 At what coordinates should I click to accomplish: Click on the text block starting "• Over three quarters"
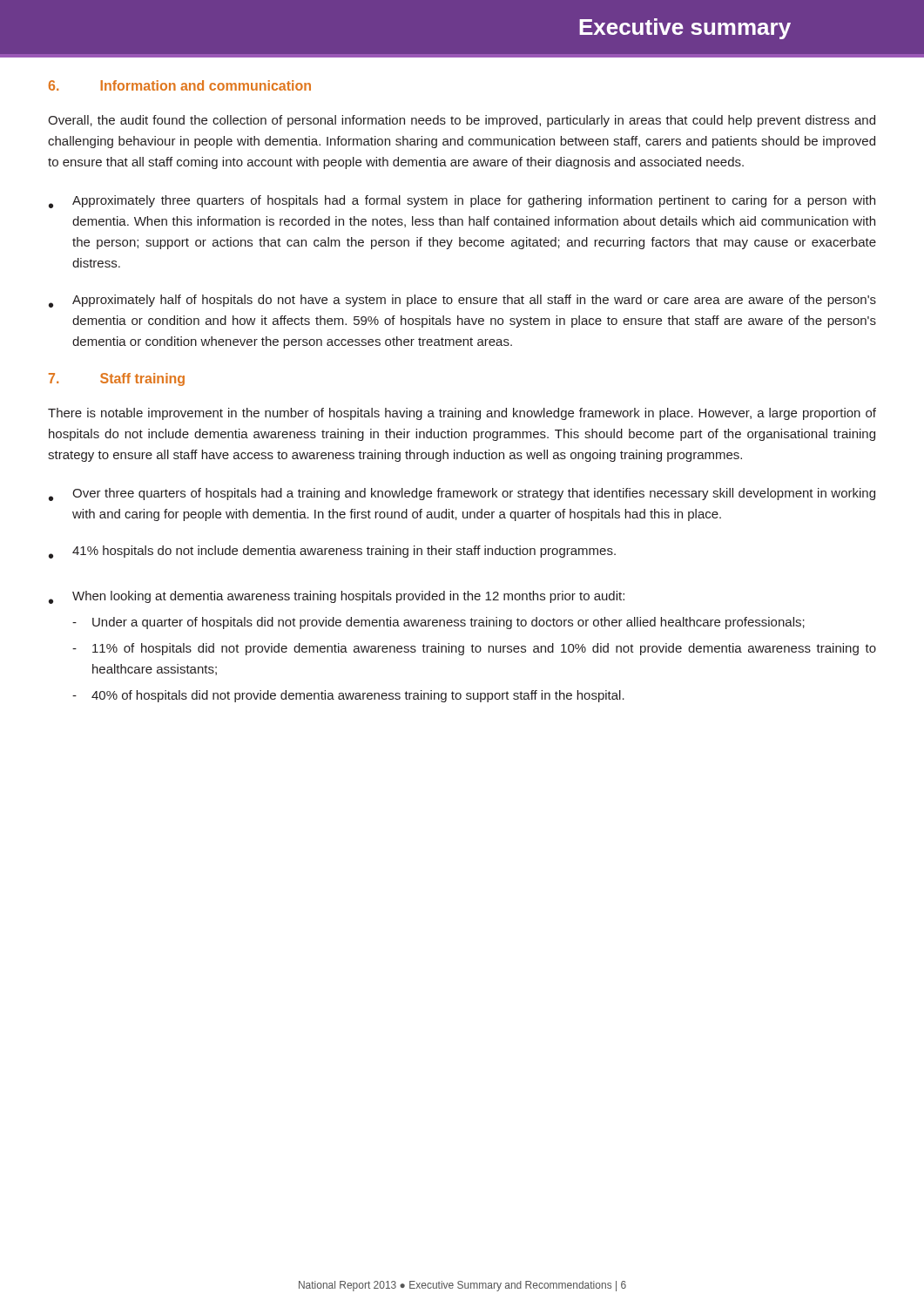(462, 504)
